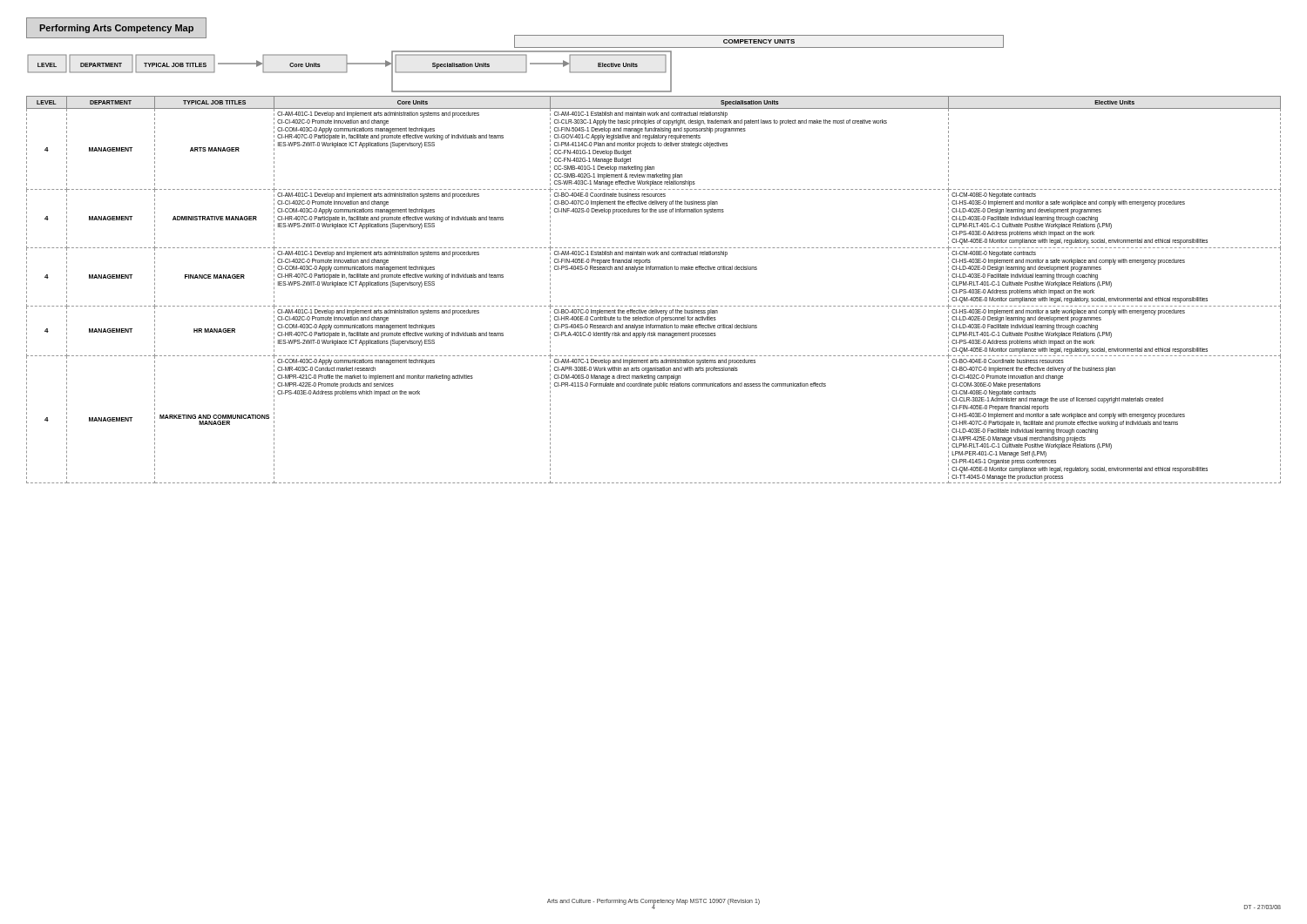Find the section header that reads "COMPETENCY UNITS"
Screen dimensions: 924x1307
click(759, 41)
